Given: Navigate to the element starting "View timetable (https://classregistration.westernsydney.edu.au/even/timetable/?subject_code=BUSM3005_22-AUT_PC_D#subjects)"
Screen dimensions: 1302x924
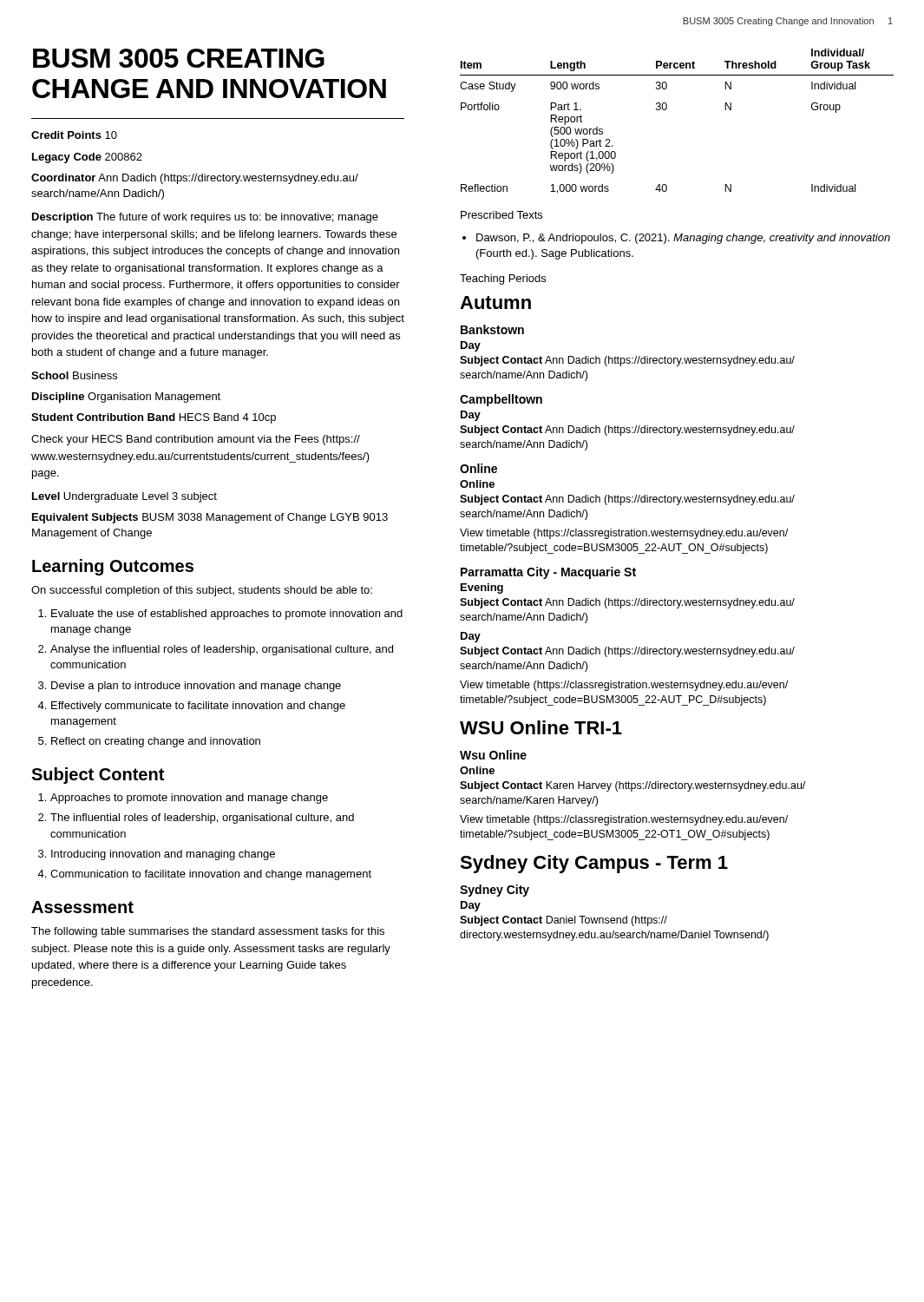Looking at the screenshot, I should pyautogui.click(x=624, y=692).
